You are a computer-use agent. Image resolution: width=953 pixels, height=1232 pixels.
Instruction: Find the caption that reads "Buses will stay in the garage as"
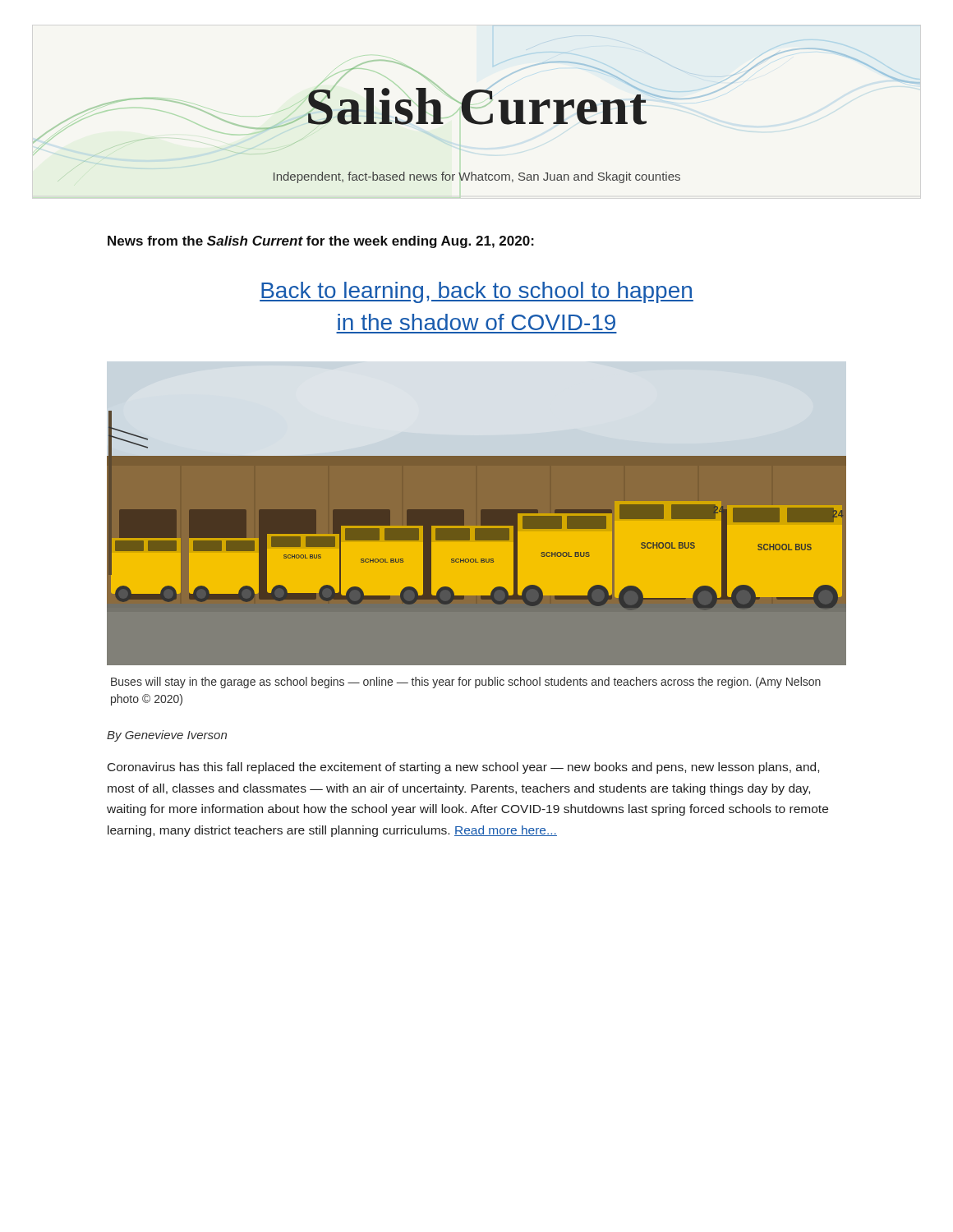coord(466,690)
